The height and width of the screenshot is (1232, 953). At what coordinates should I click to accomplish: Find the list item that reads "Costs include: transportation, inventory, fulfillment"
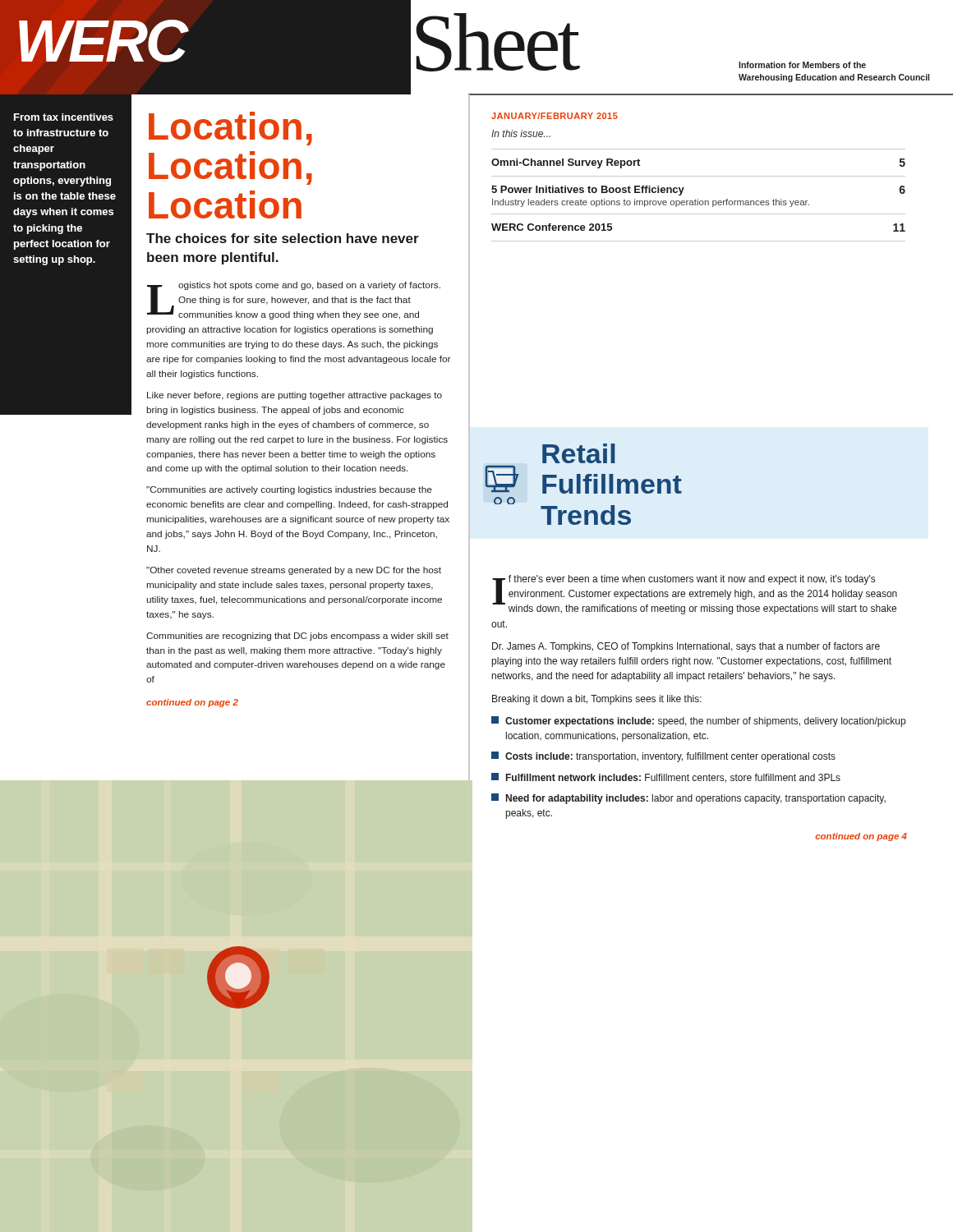pos(663,757)
